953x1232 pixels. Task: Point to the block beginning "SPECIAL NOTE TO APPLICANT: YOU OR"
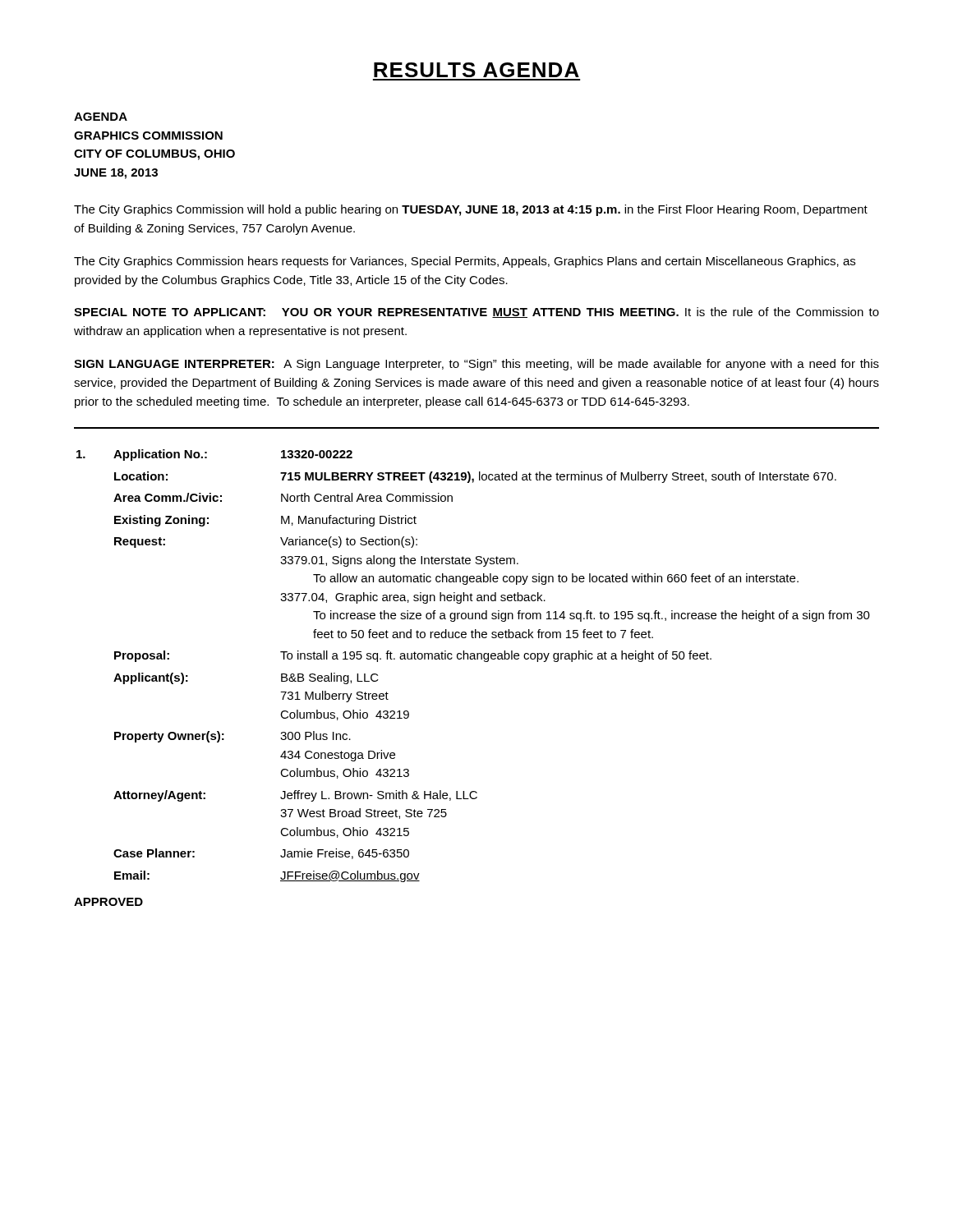(x=476, y=321)
